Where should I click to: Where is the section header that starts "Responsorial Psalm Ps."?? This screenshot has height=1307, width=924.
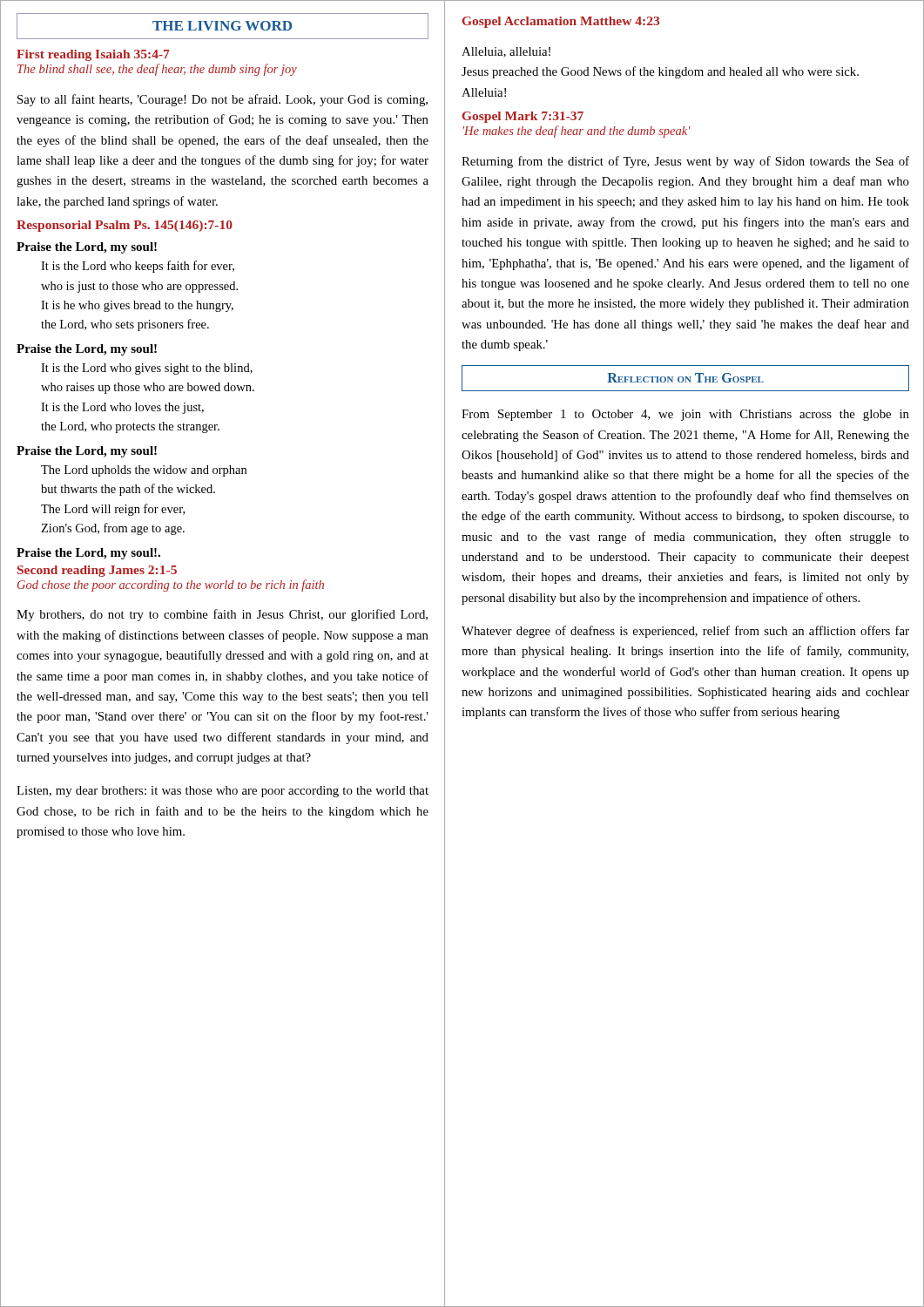click(x=125, y=224)
